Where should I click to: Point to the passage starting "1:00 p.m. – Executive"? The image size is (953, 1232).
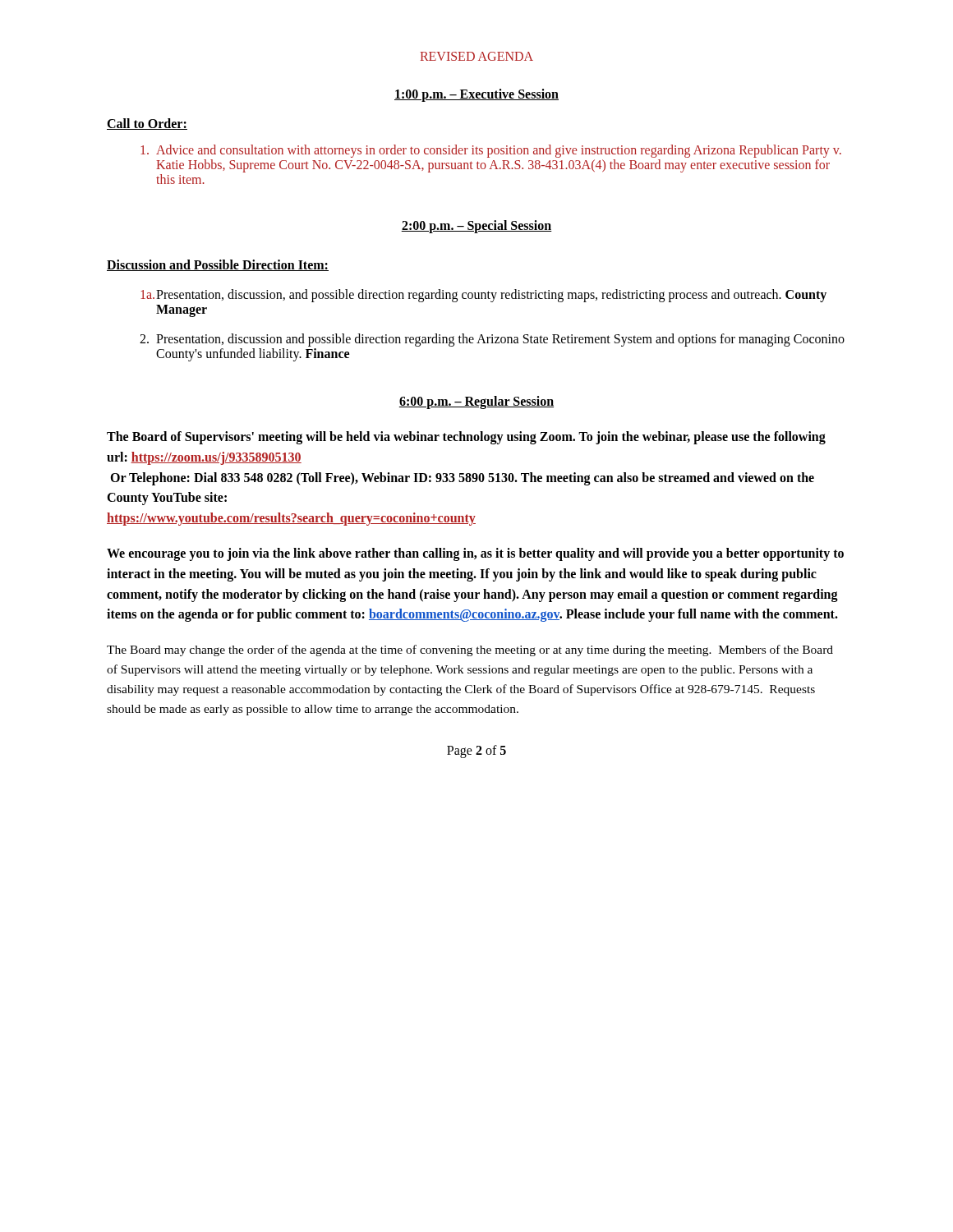[x=476, y=94]
